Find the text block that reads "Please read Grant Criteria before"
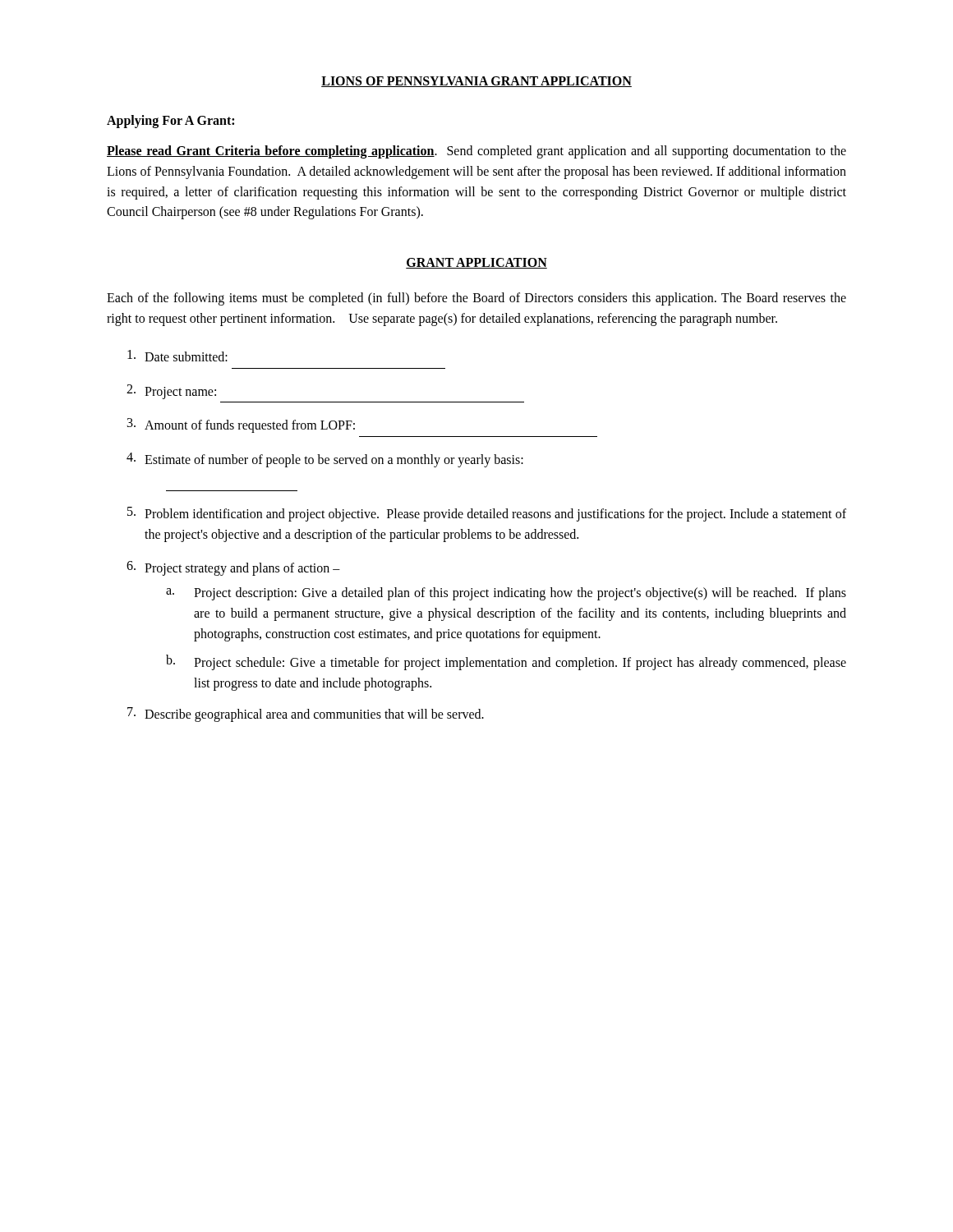953x1232 pixels. click(x=476, y=181)
